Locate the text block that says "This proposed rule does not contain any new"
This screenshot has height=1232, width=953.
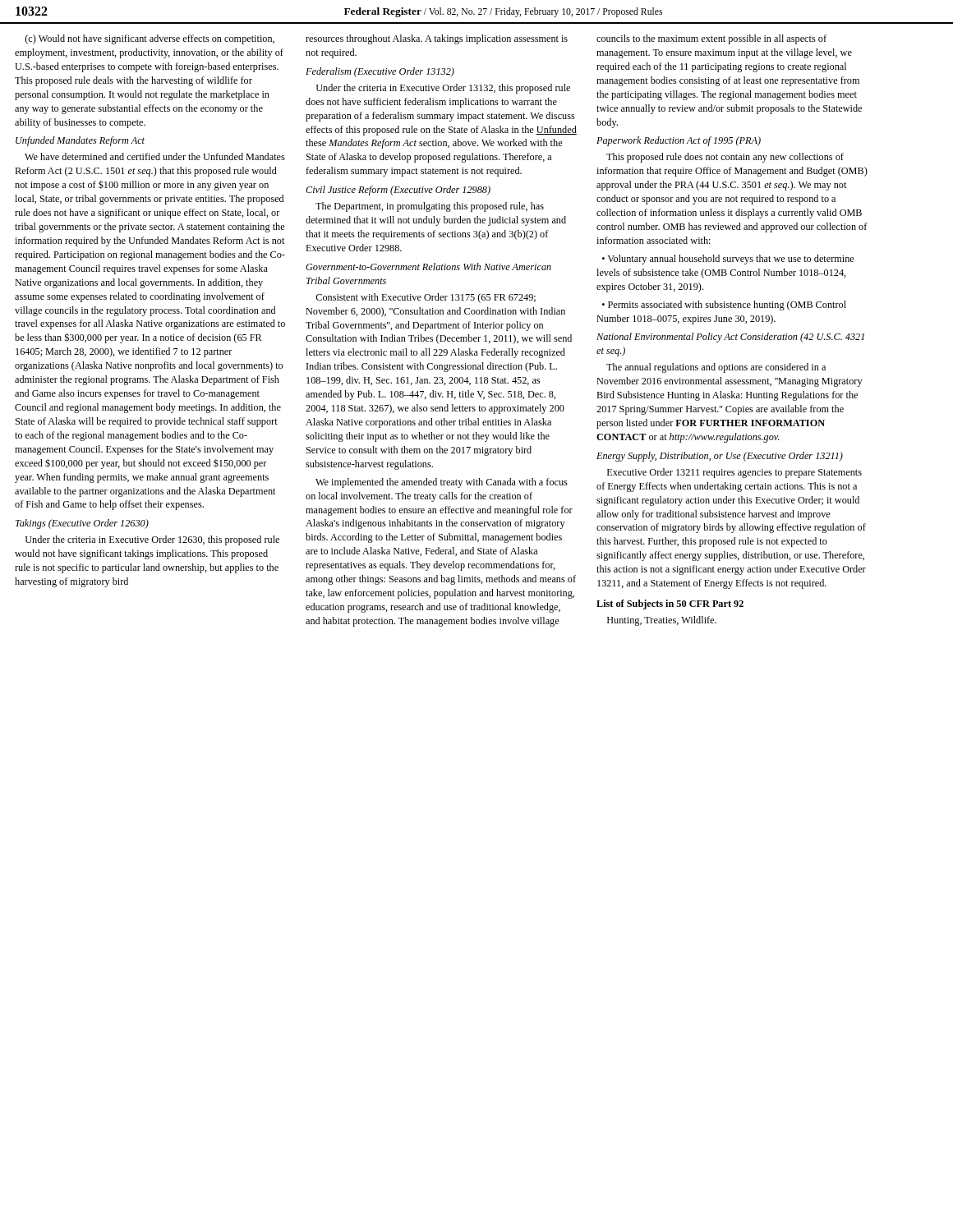pos(732,199)
